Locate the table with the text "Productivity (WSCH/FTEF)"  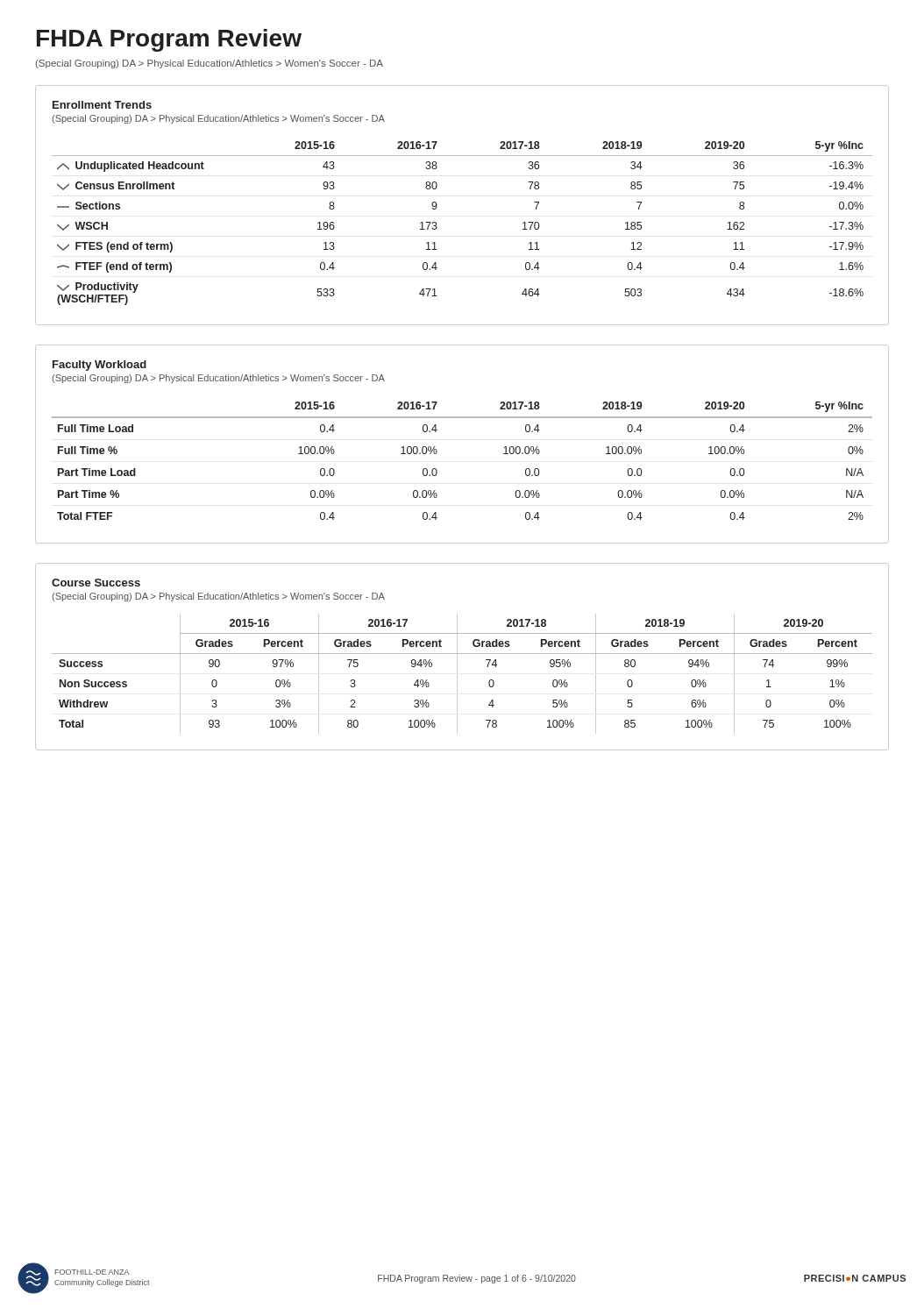click(x=462, y=222)
